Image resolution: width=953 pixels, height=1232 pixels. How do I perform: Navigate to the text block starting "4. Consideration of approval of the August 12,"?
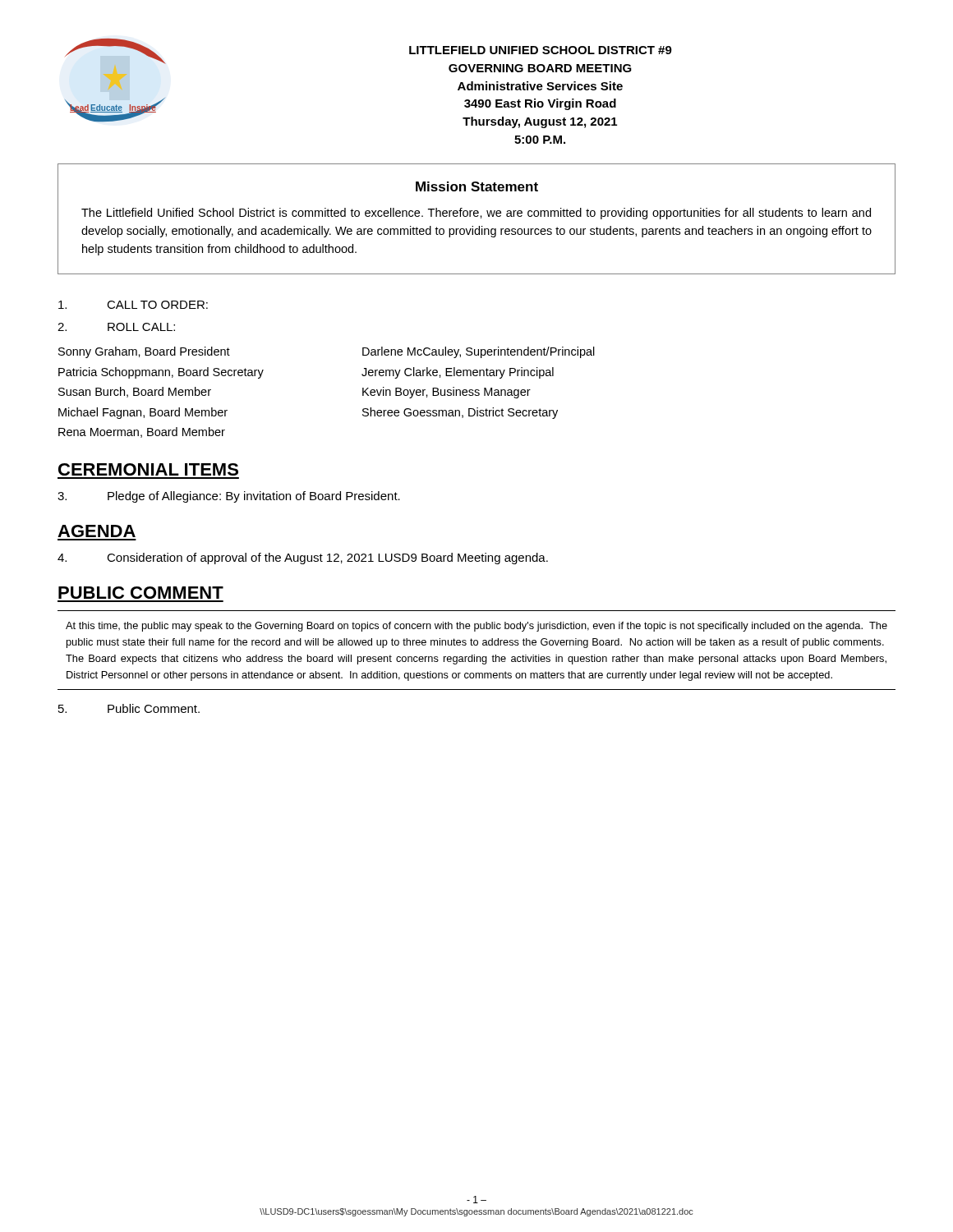[476, 557]
